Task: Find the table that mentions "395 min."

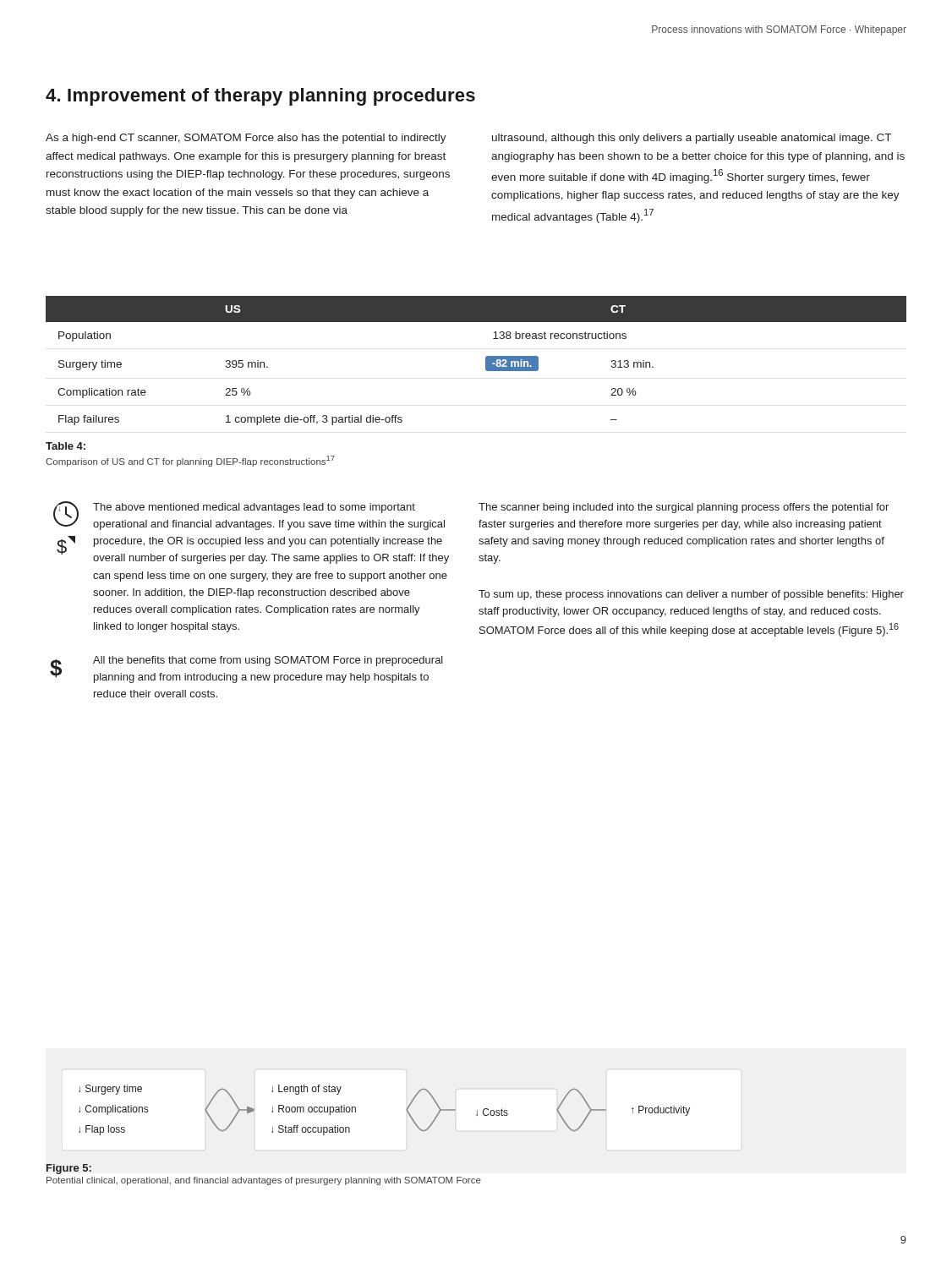Action: [476, 364]
